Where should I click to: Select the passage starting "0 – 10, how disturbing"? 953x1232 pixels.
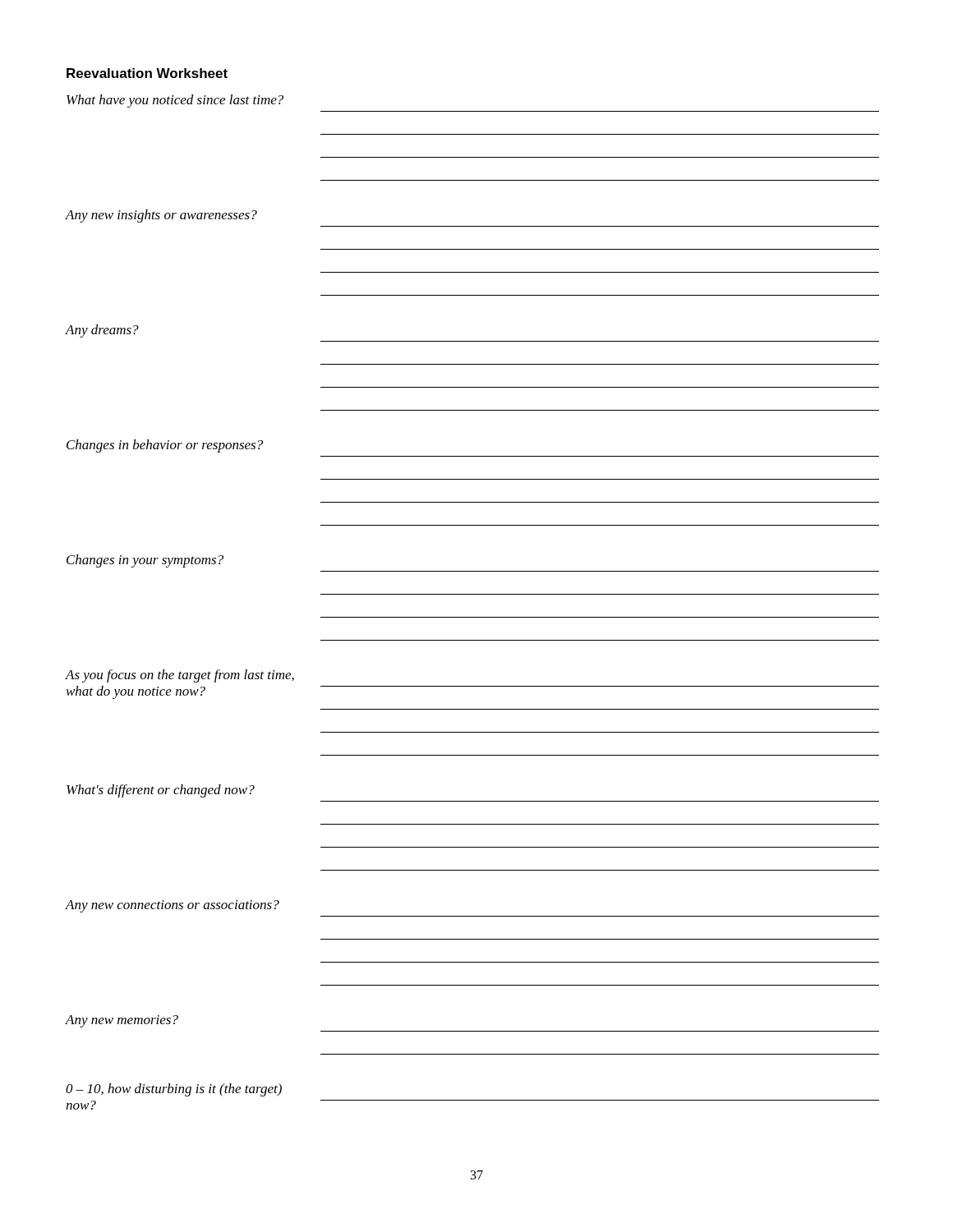(174, 1097)
